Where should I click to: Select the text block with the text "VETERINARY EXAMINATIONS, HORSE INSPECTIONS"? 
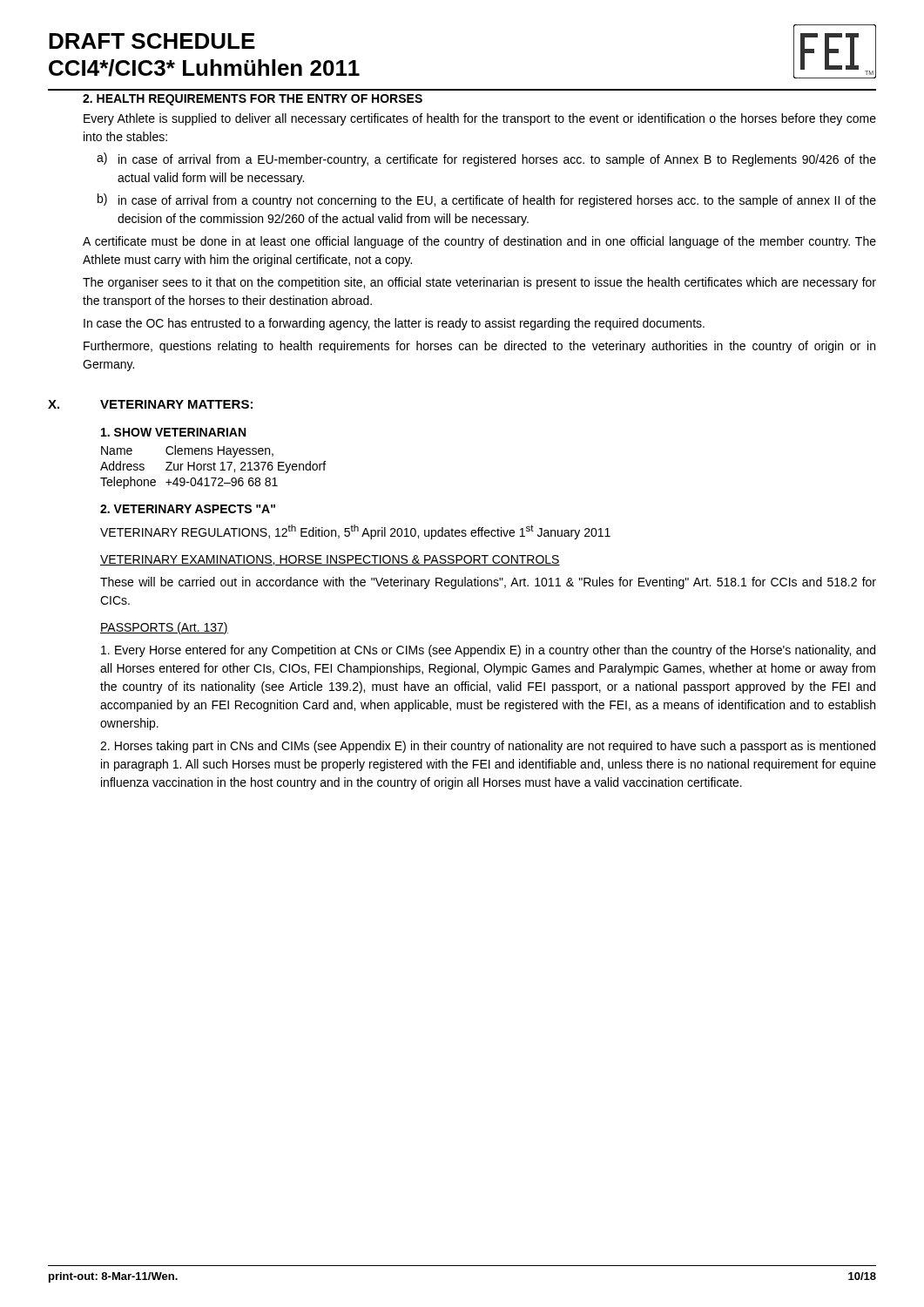[488, 580]
